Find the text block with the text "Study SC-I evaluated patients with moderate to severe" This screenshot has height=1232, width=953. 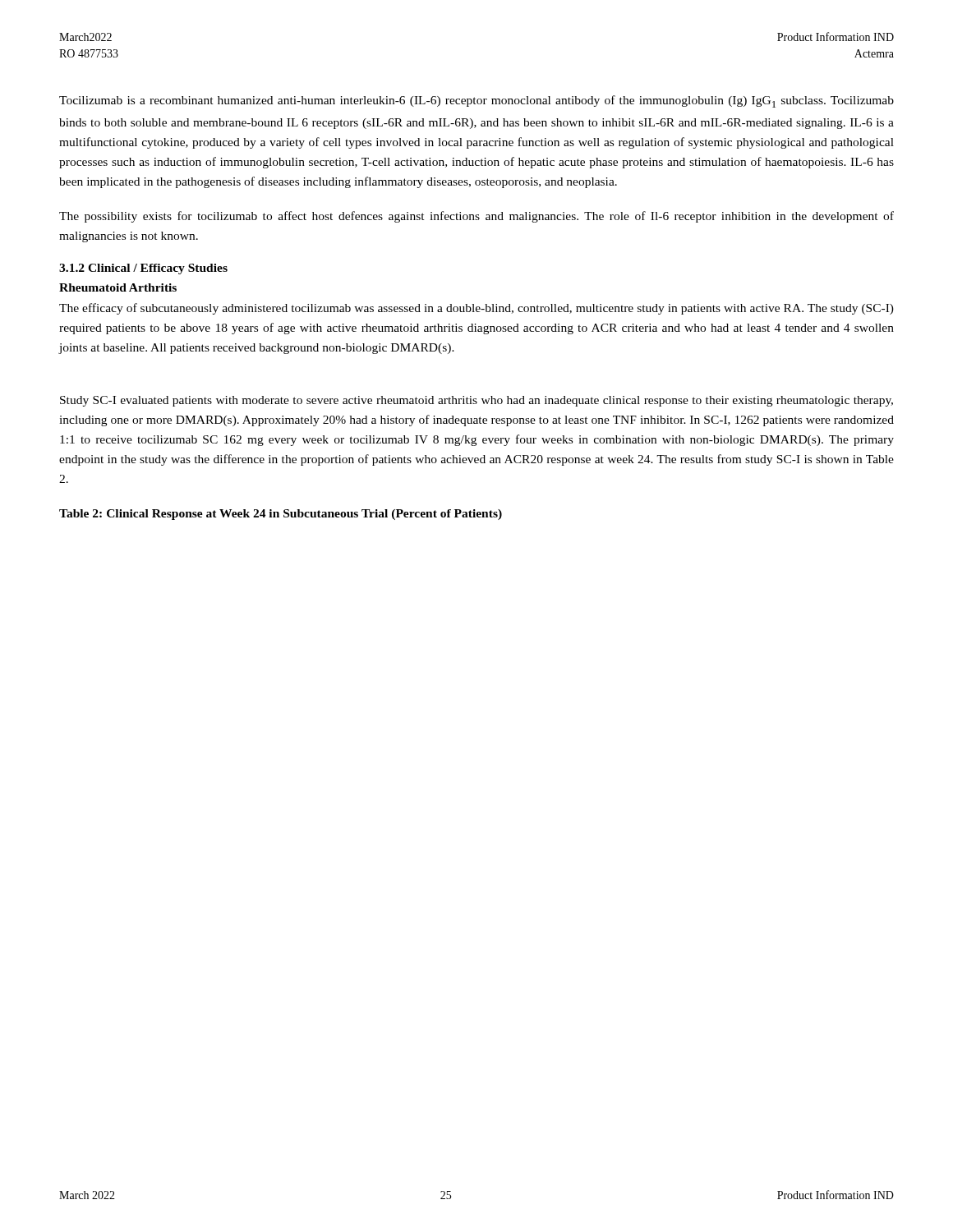476,439
